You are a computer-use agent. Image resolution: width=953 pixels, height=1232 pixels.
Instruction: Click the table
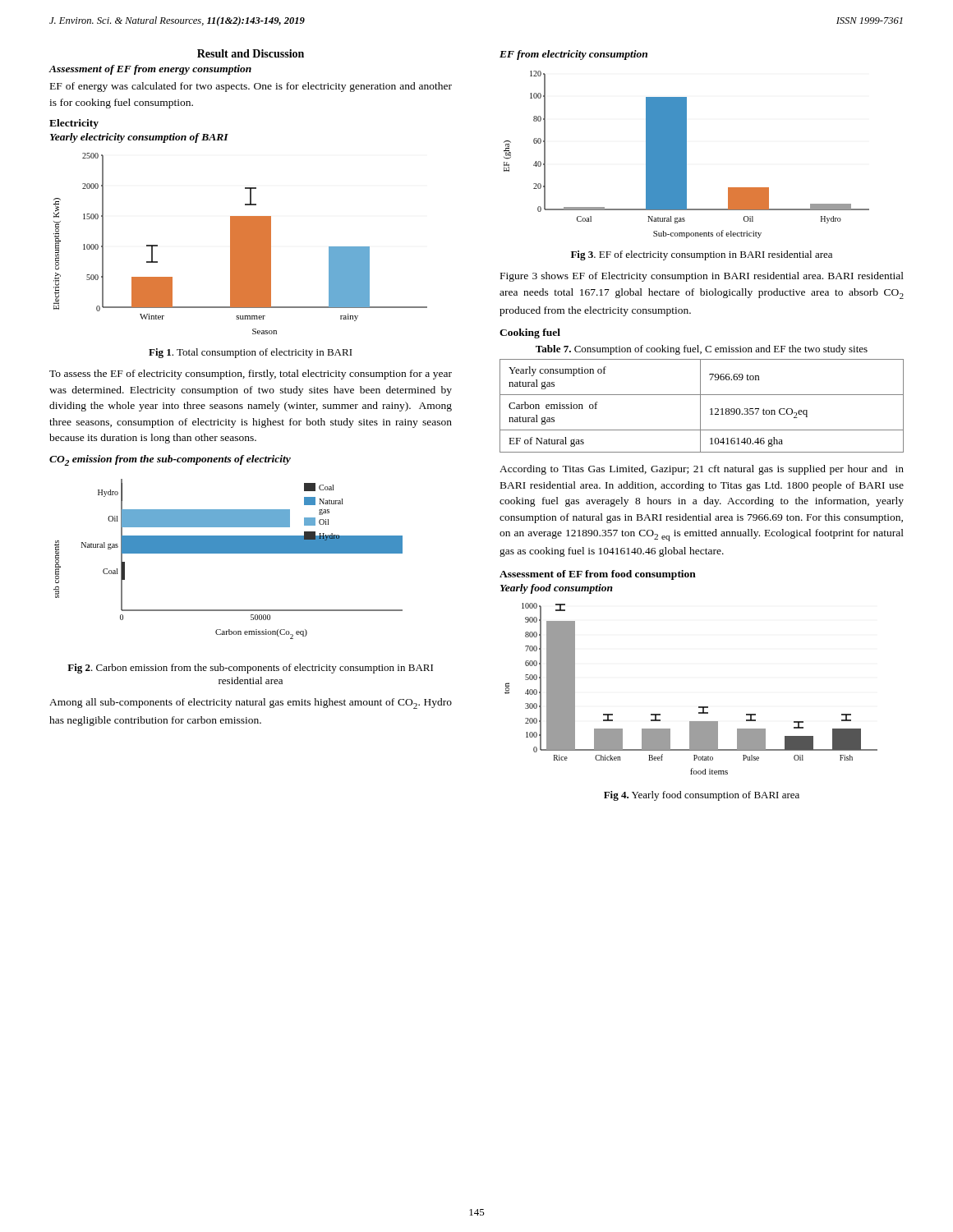click(x=702, y=406)
